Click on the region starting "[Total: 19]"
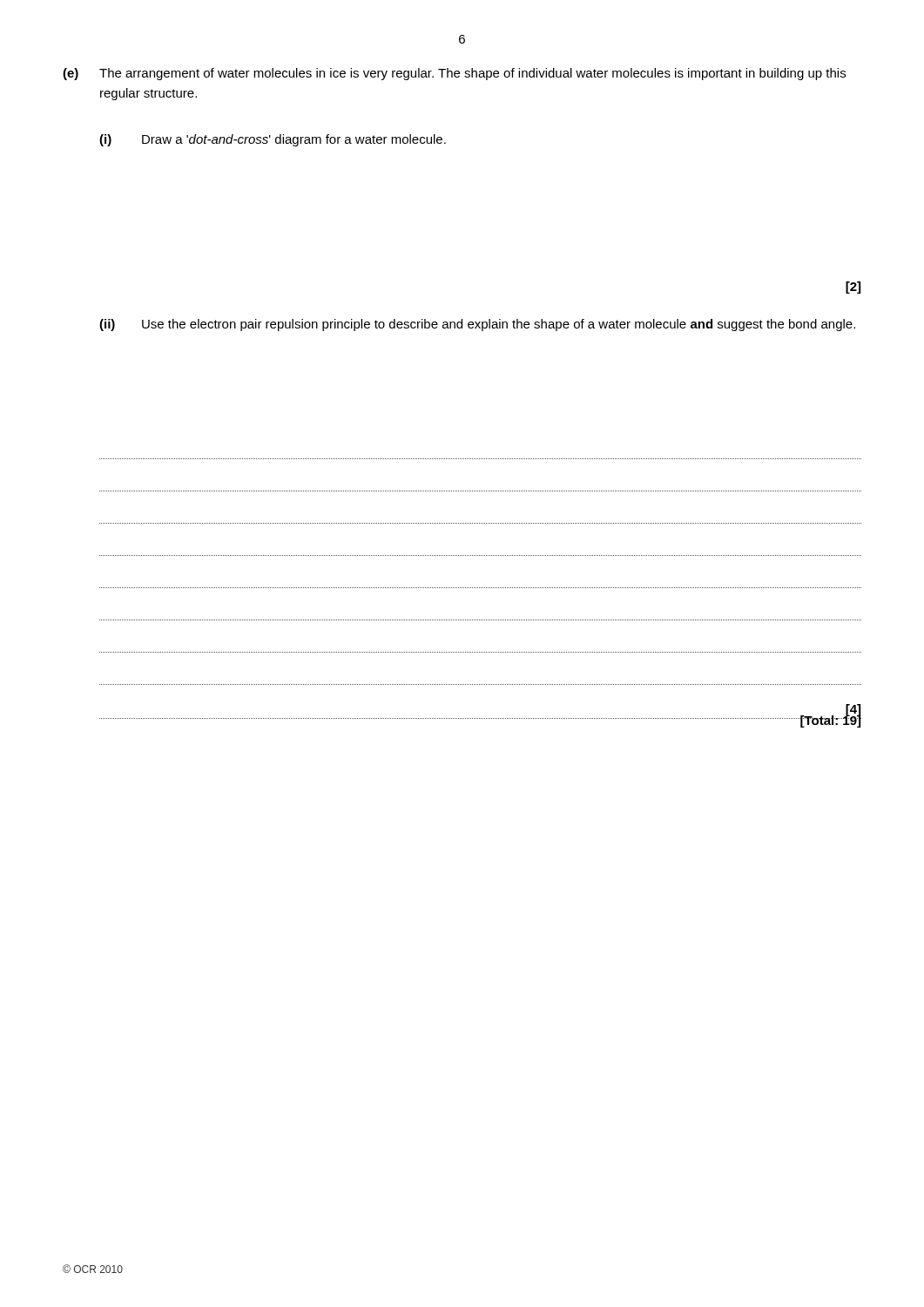The width and height of the screenshot is (924, 1307). click(x=831, y=720)
